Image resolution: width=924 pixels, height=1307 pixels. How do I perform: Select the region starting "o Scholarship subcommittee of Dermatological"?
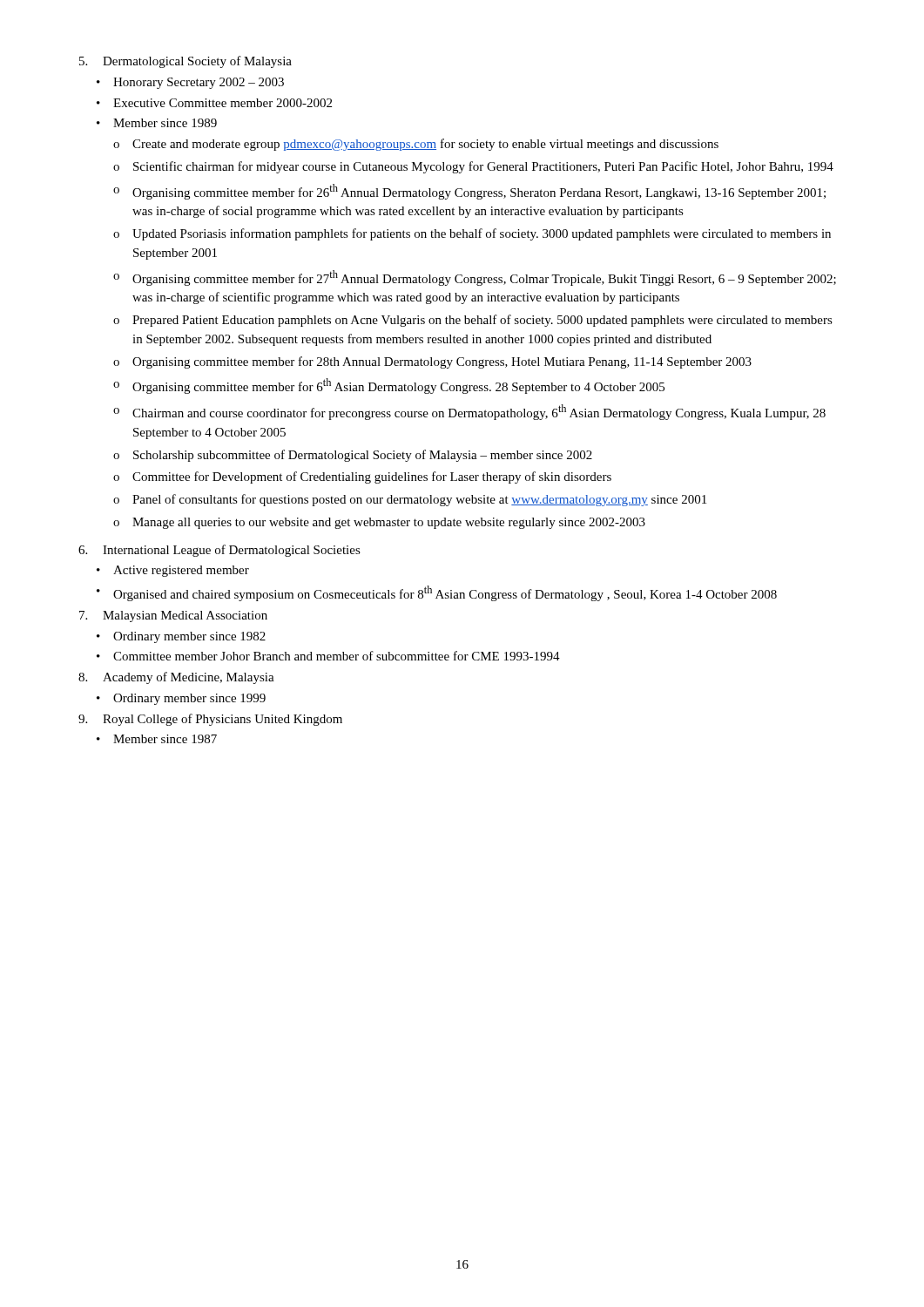479,455
